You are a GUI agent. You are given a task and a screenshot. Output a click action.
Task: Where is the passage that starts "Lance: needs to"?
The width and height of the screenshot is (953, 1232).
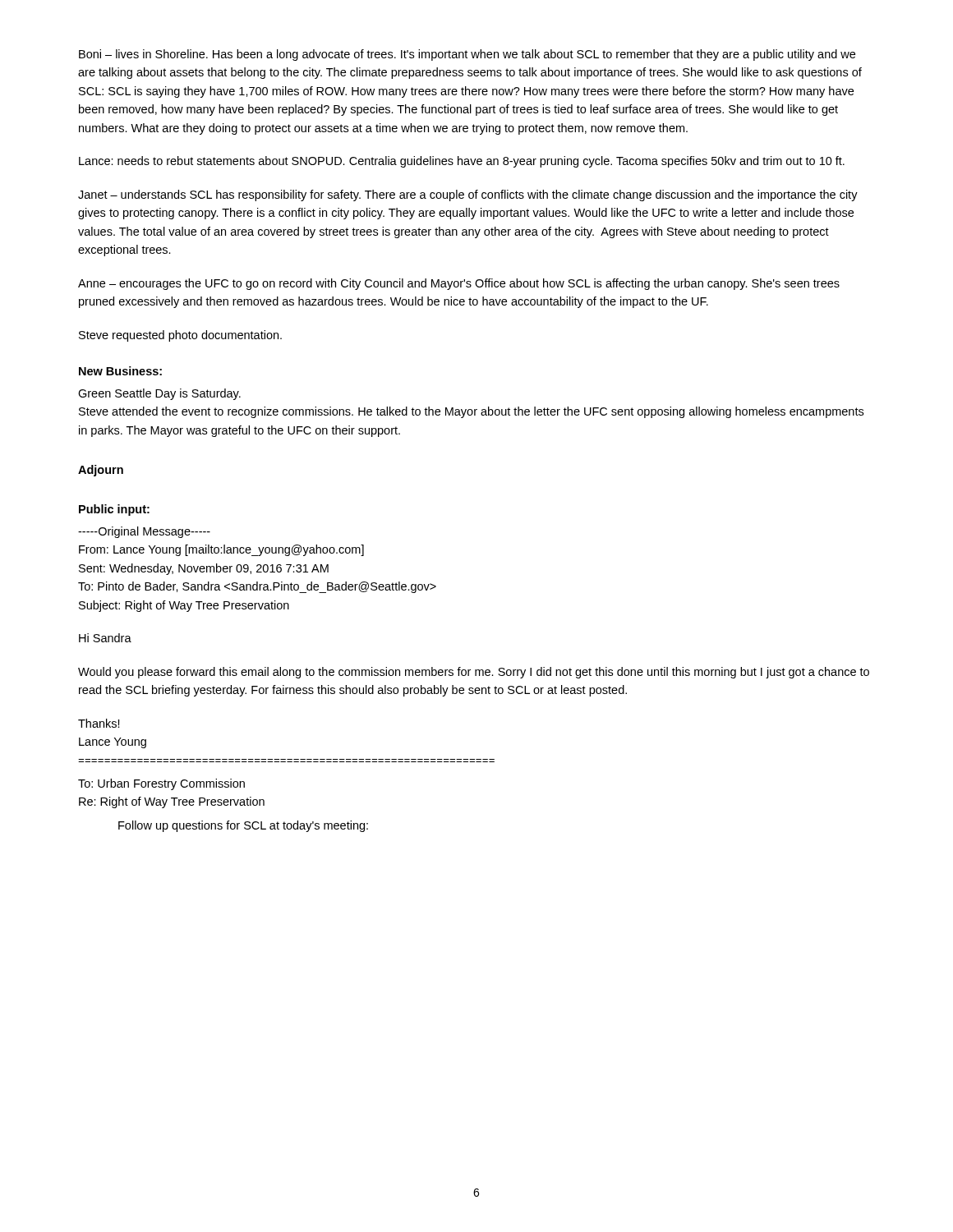click(462, 161)
